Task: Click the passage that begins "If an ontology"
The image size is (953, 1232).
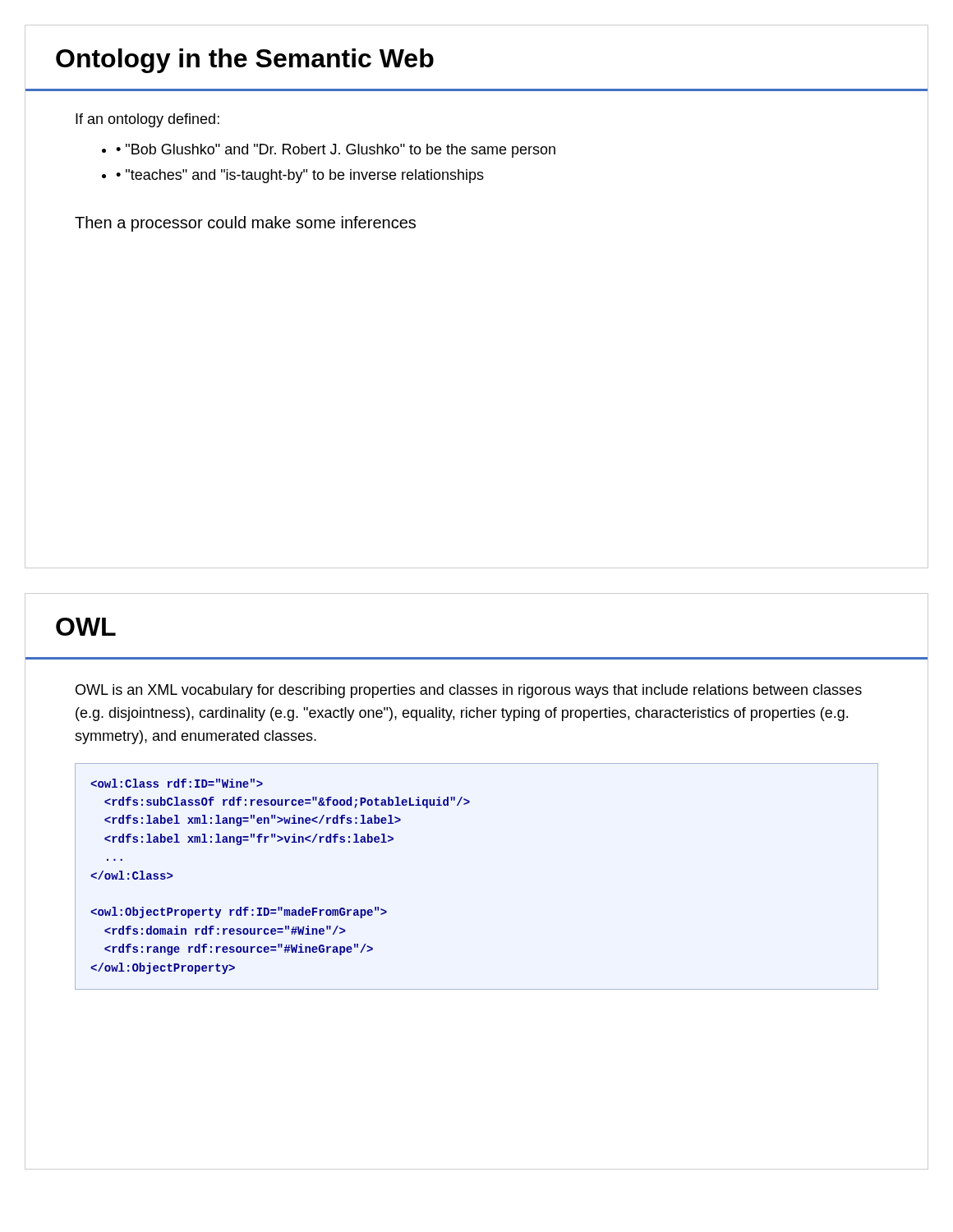Action: 148,120
